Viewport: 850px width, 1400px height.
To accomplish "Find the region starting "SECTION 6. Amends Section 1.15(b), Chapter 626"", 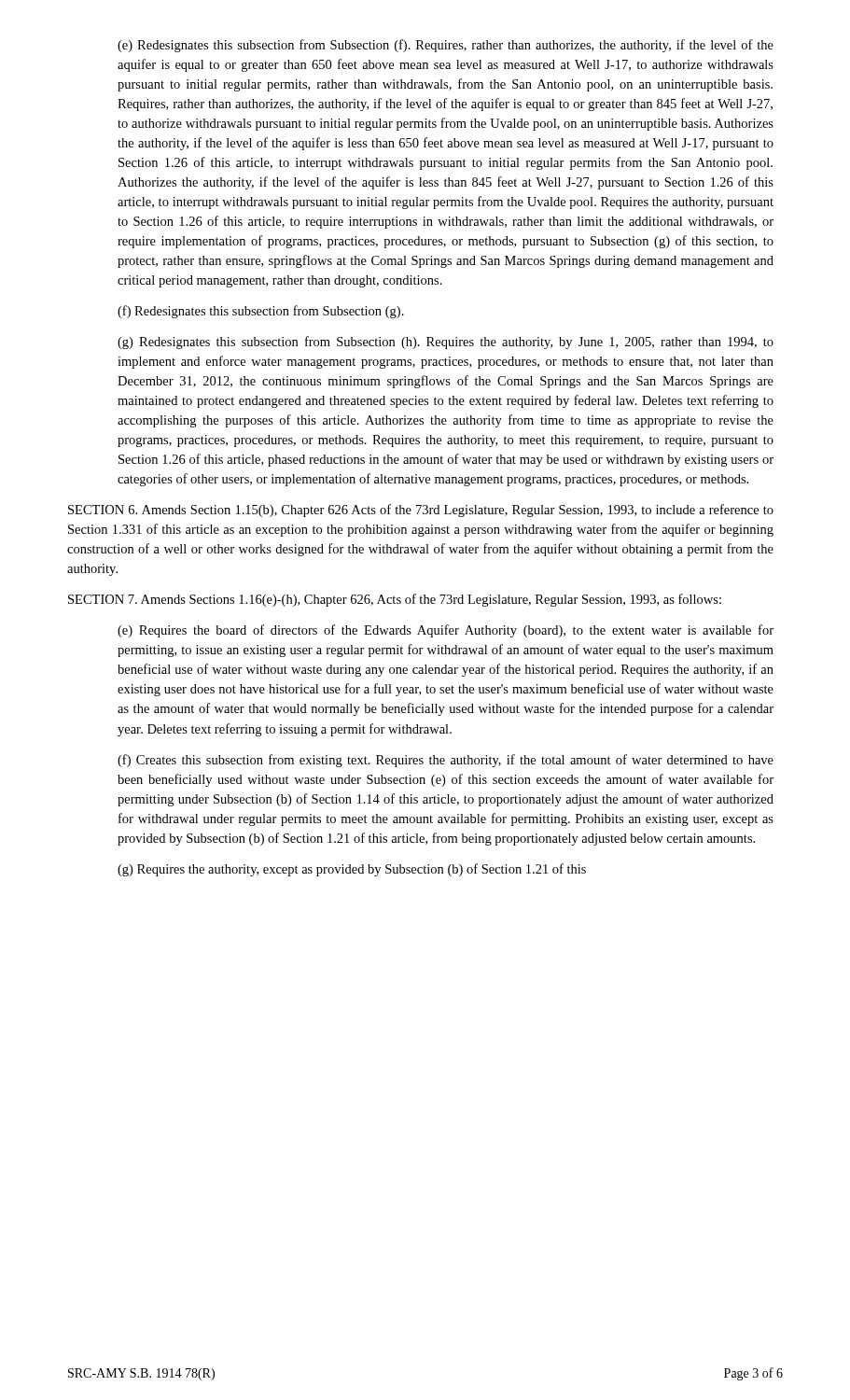I will click(420, 540).
